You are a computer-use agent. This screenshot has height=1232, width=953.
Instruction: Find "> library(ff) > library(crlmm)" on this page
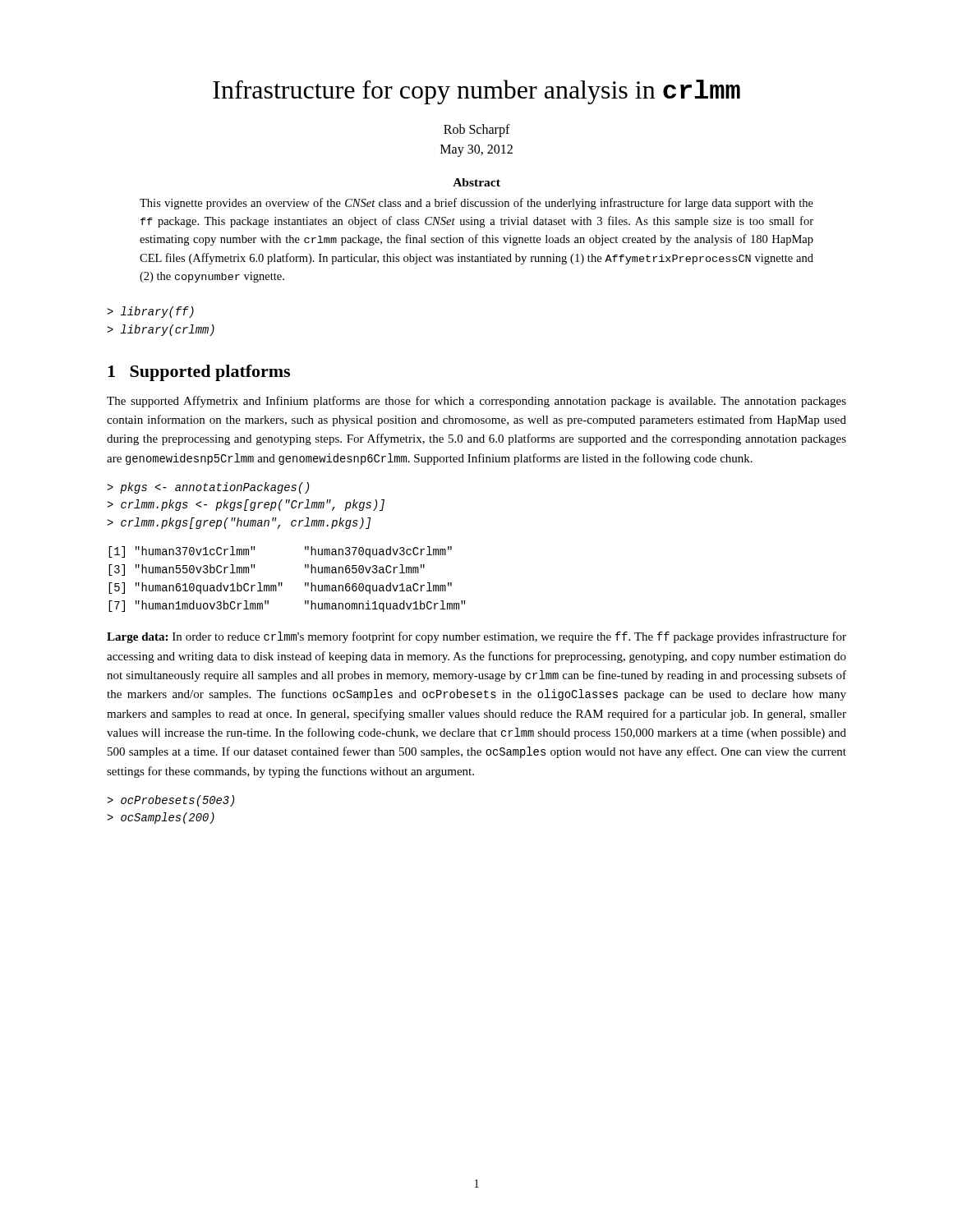150,312
